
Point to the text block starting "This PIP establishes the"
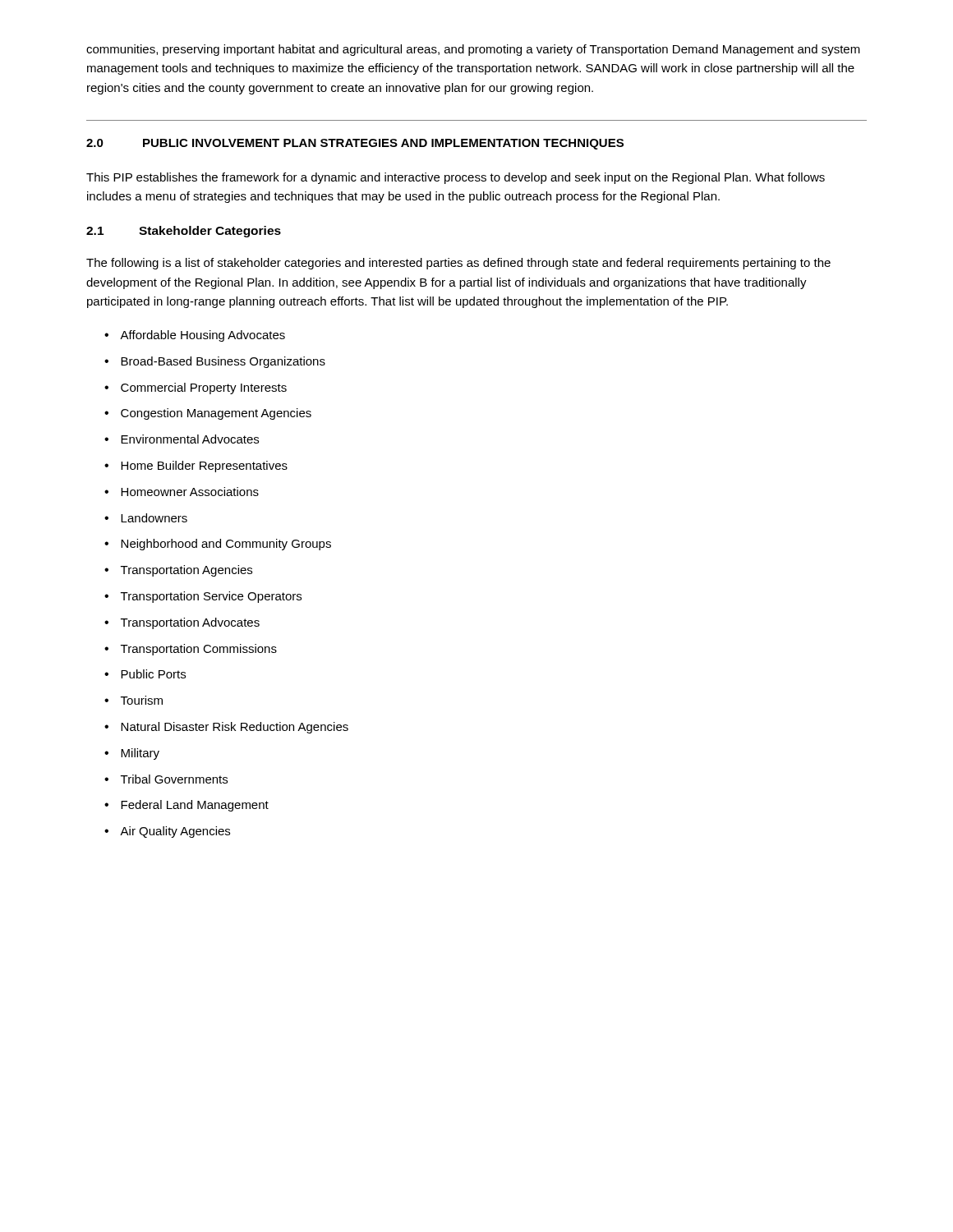click(x=456, y=186)
